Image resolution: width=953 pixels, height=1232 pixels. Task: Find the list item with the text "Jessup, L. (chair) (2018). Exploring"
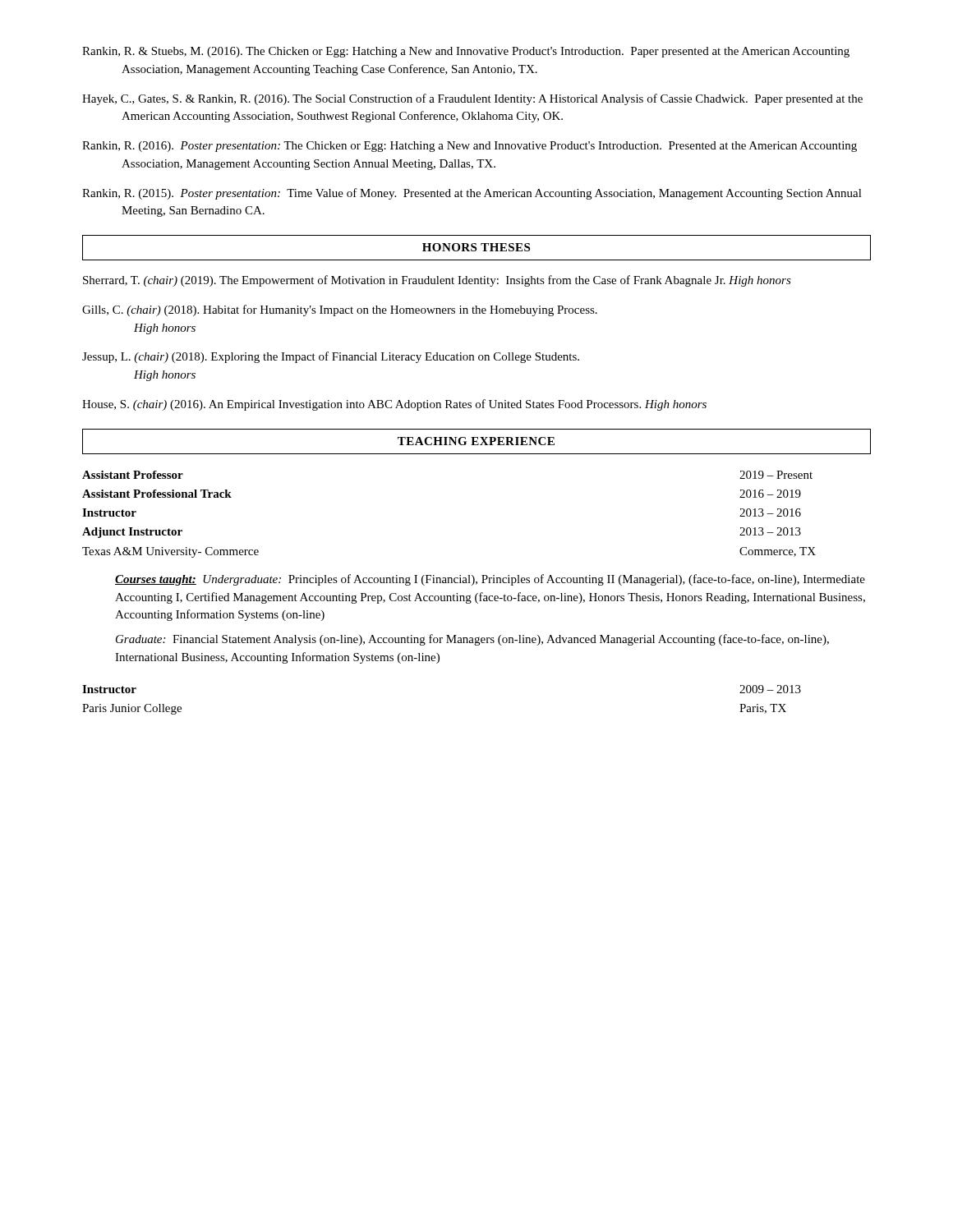pyautogui.click(x=476, y=367)
